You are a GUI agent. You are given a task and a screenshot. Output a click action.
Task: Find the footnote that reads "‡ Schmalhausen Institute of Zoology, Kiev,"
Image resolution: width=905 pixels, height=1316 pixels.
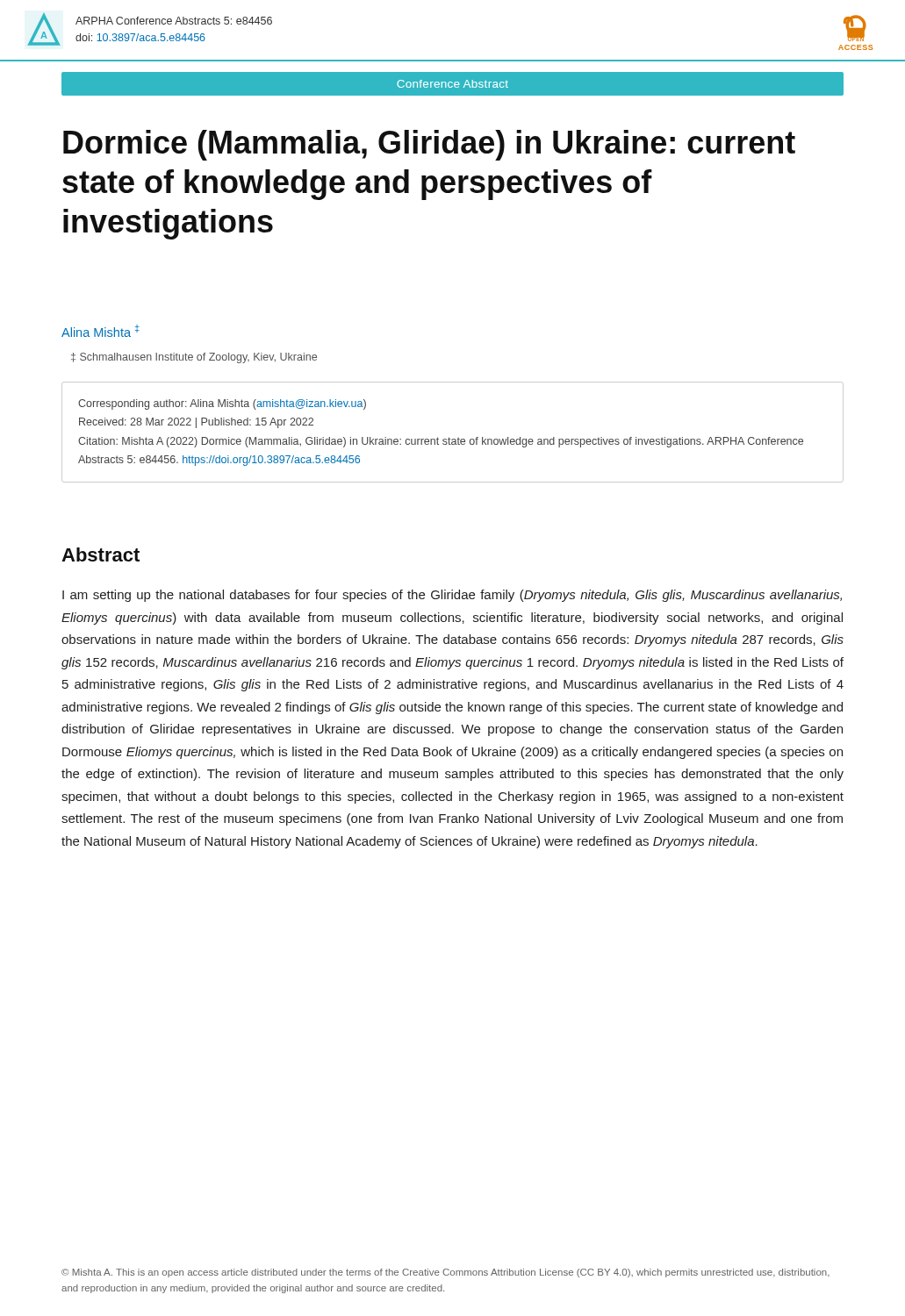point(194,357)
